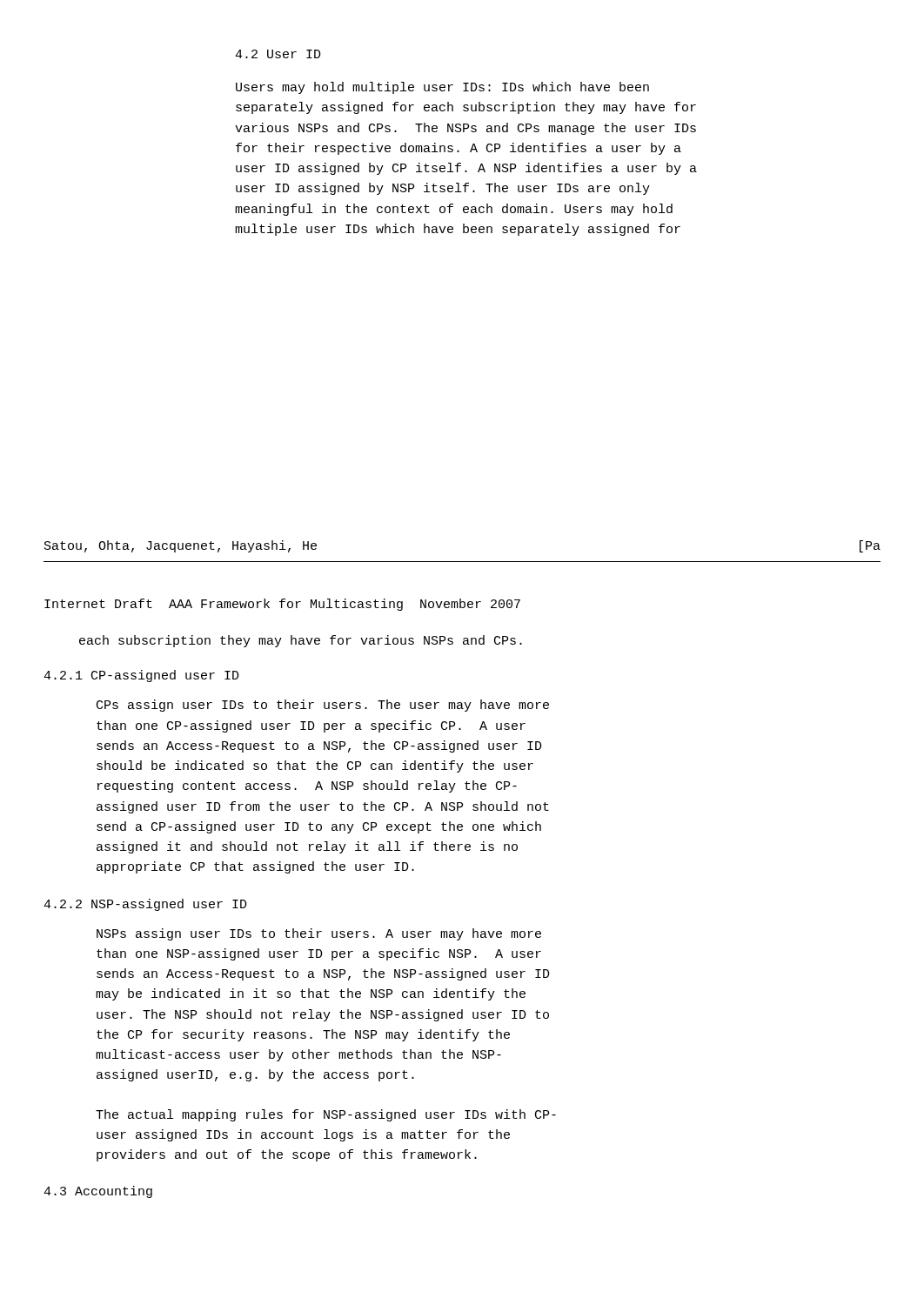Navigate to the region starting "4.2.1 CP-assigned user ID"
The width and height of the screenshot is (924, 1305).
[141, 677]
